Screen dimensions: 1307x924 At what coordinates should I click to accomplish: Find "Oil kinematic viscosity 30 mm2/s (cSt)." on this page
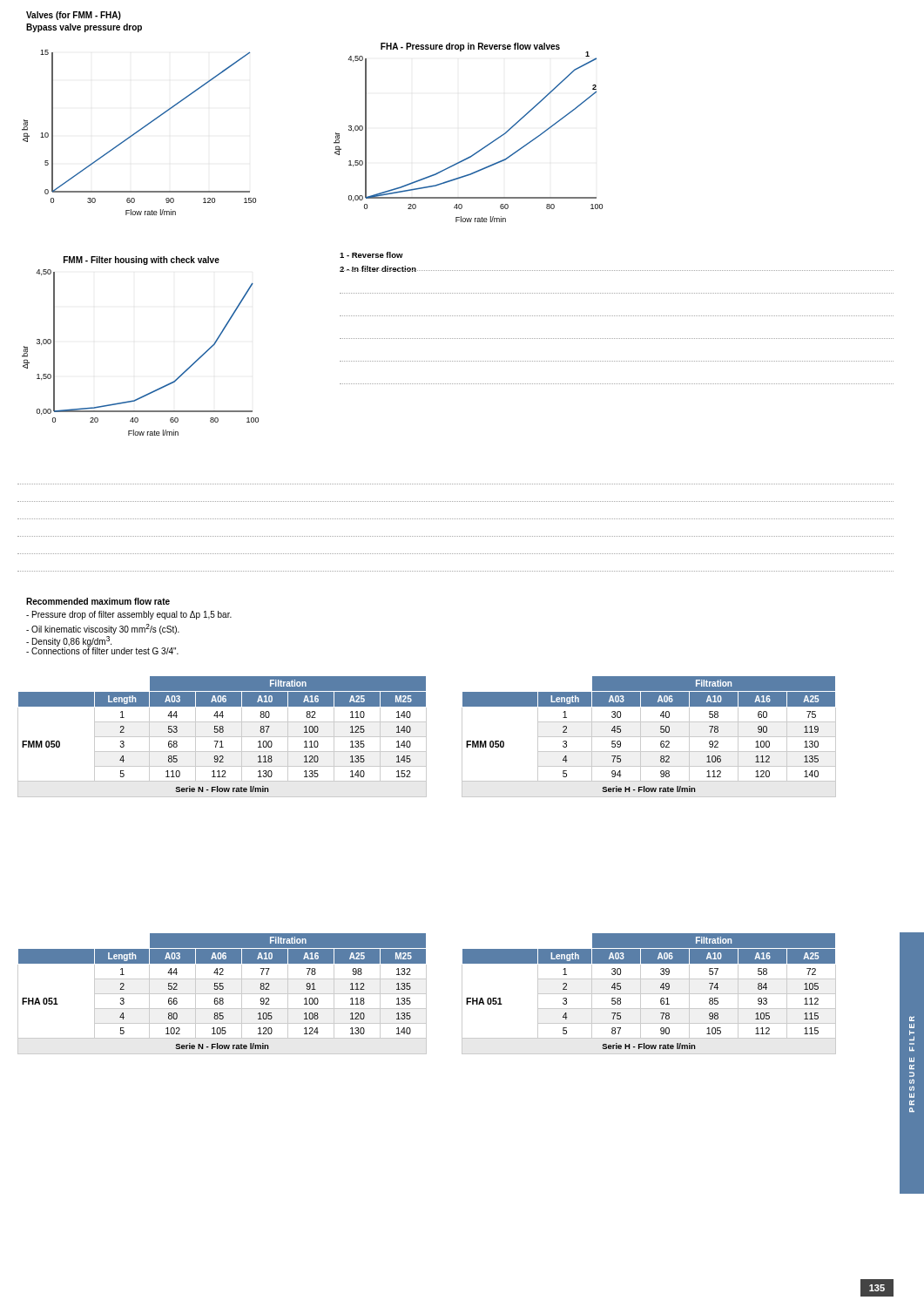coord(103,628)
